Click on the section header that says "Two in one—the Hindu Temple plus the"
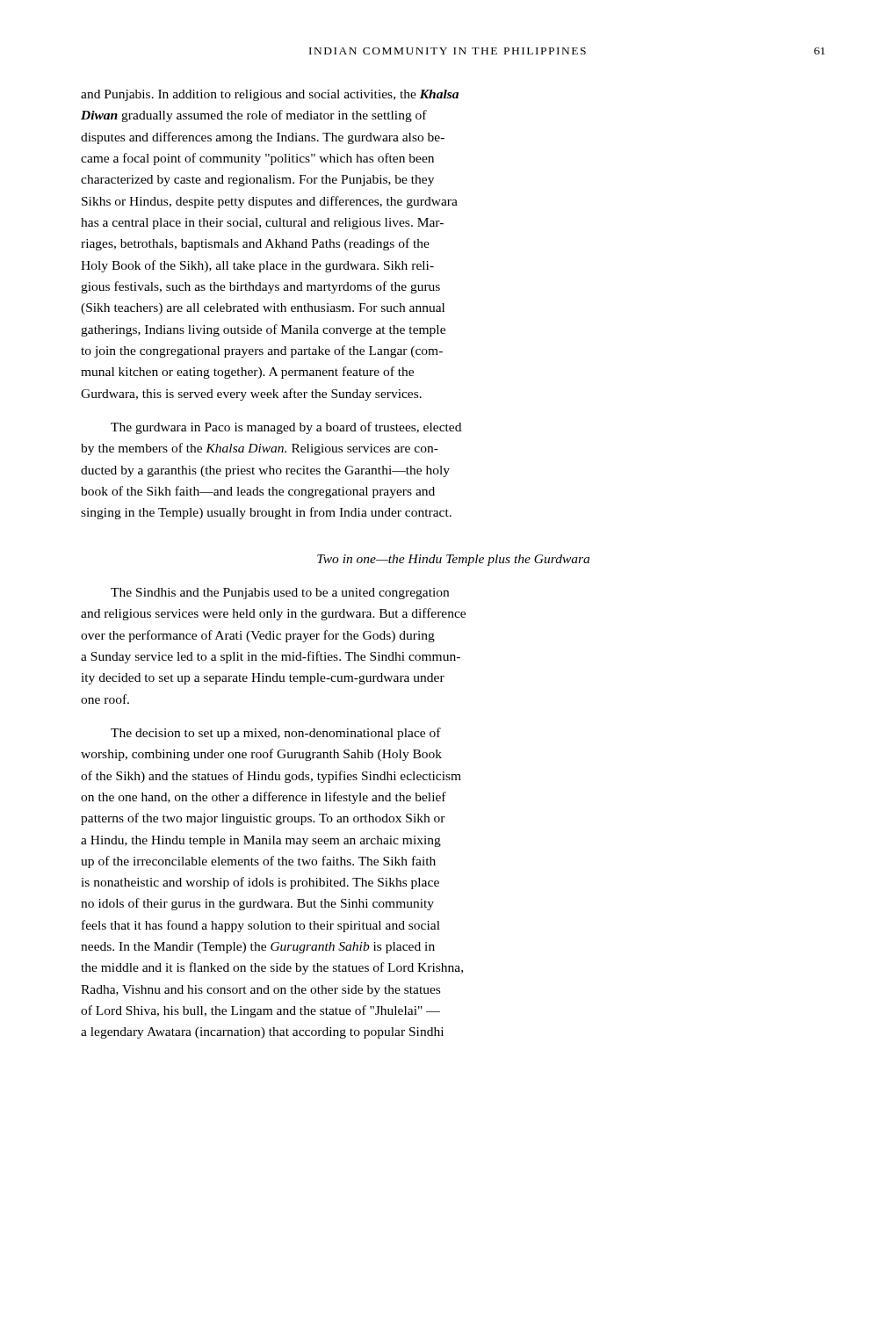 coord(453,558)
